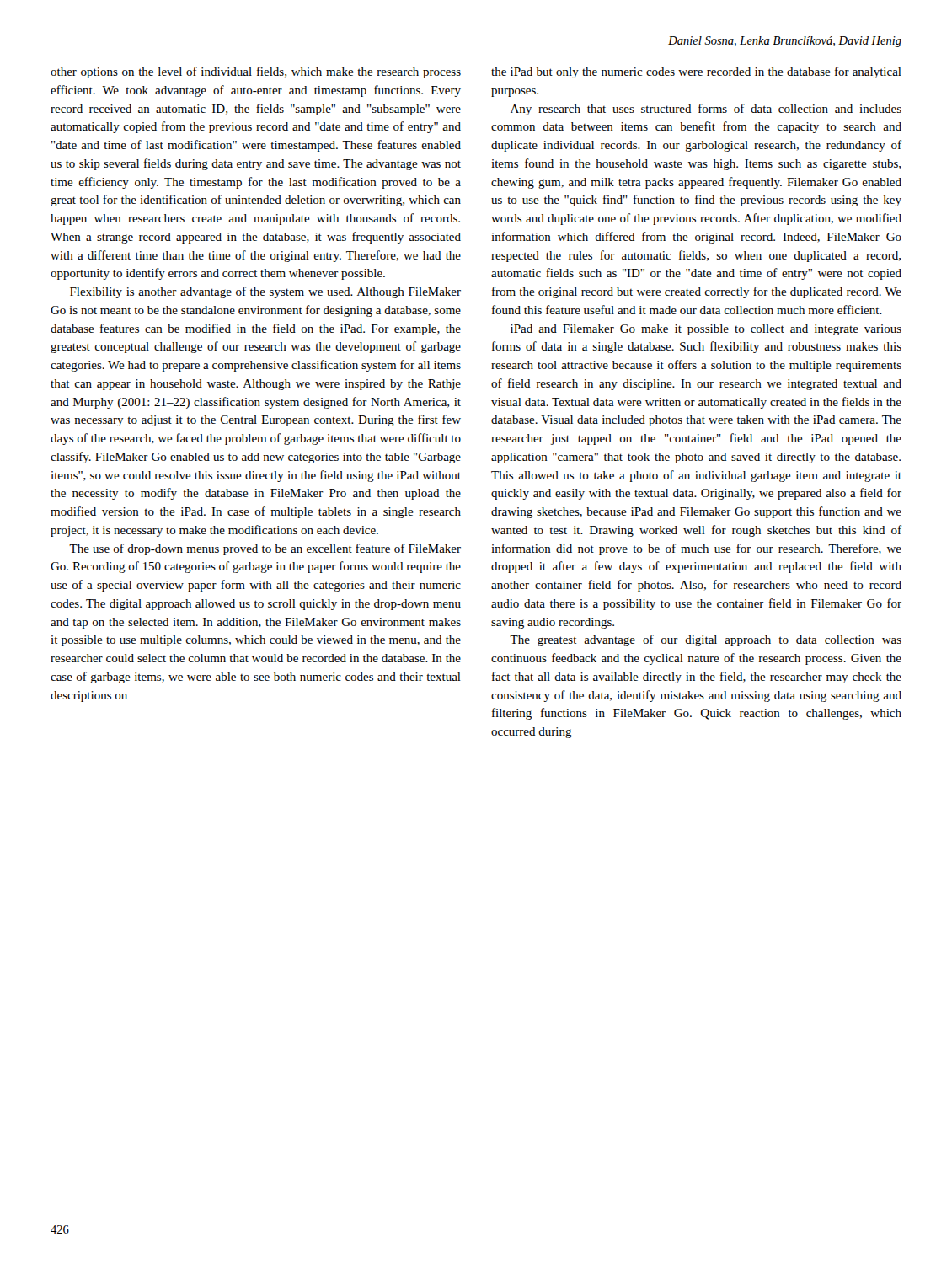Locate the block of text that opens with "The greatest advantage of our digital approach to"

point(696,686)
